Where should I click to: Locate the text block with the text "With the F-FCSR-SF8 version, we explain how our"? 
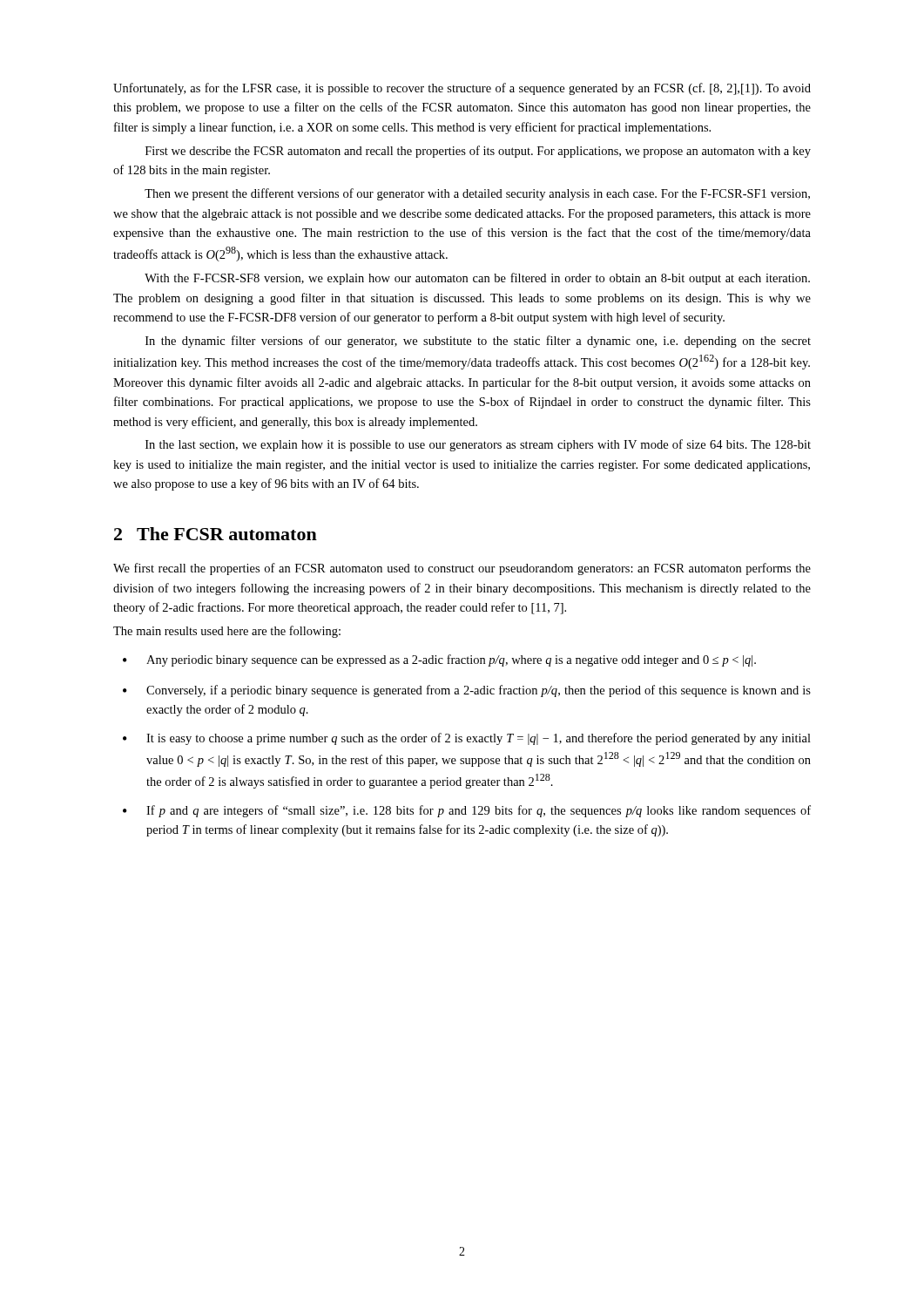click(x=462, y=298)
